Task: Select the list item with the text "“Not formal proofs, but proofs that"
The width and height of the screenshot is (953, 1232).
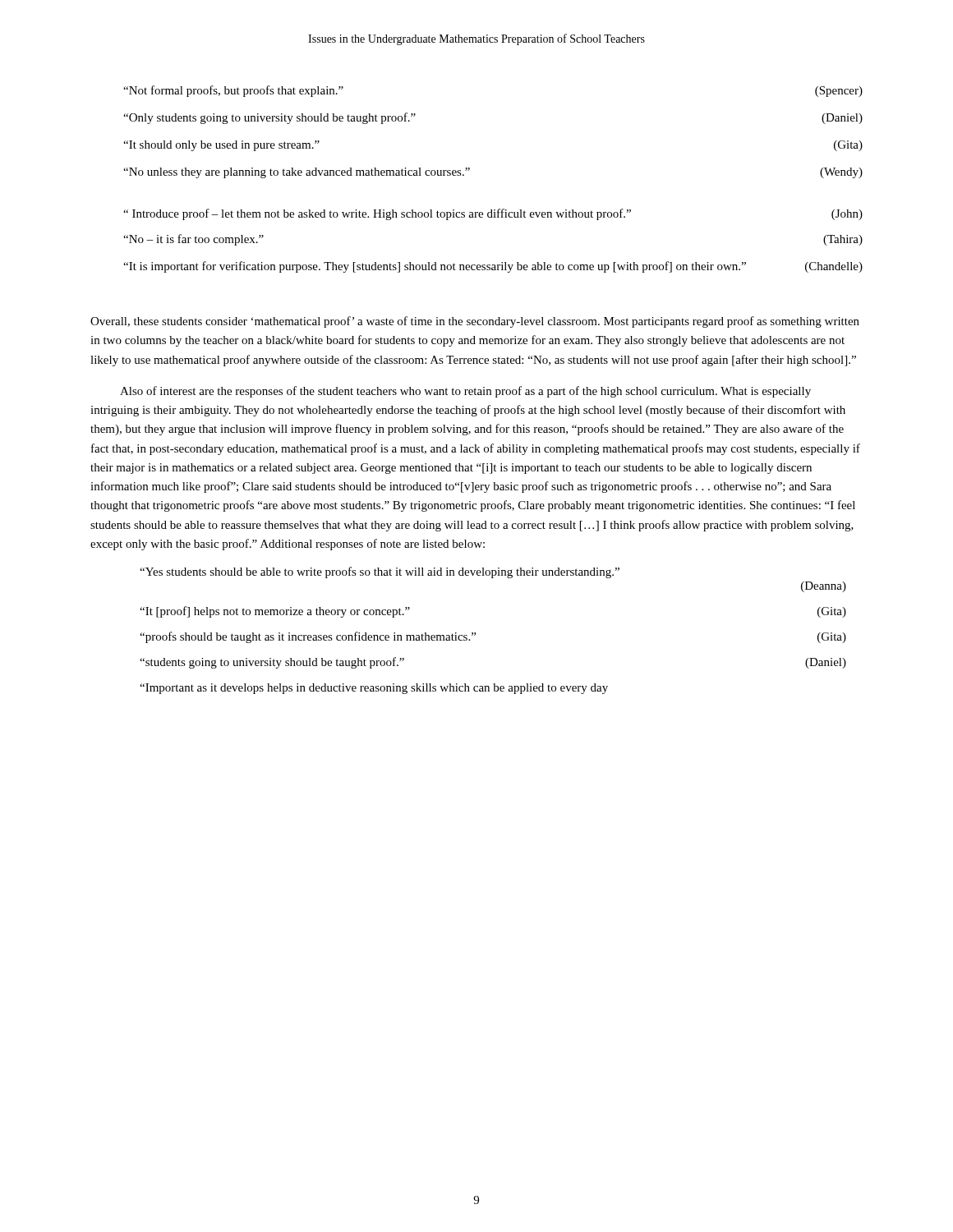Action: point(230,91)
